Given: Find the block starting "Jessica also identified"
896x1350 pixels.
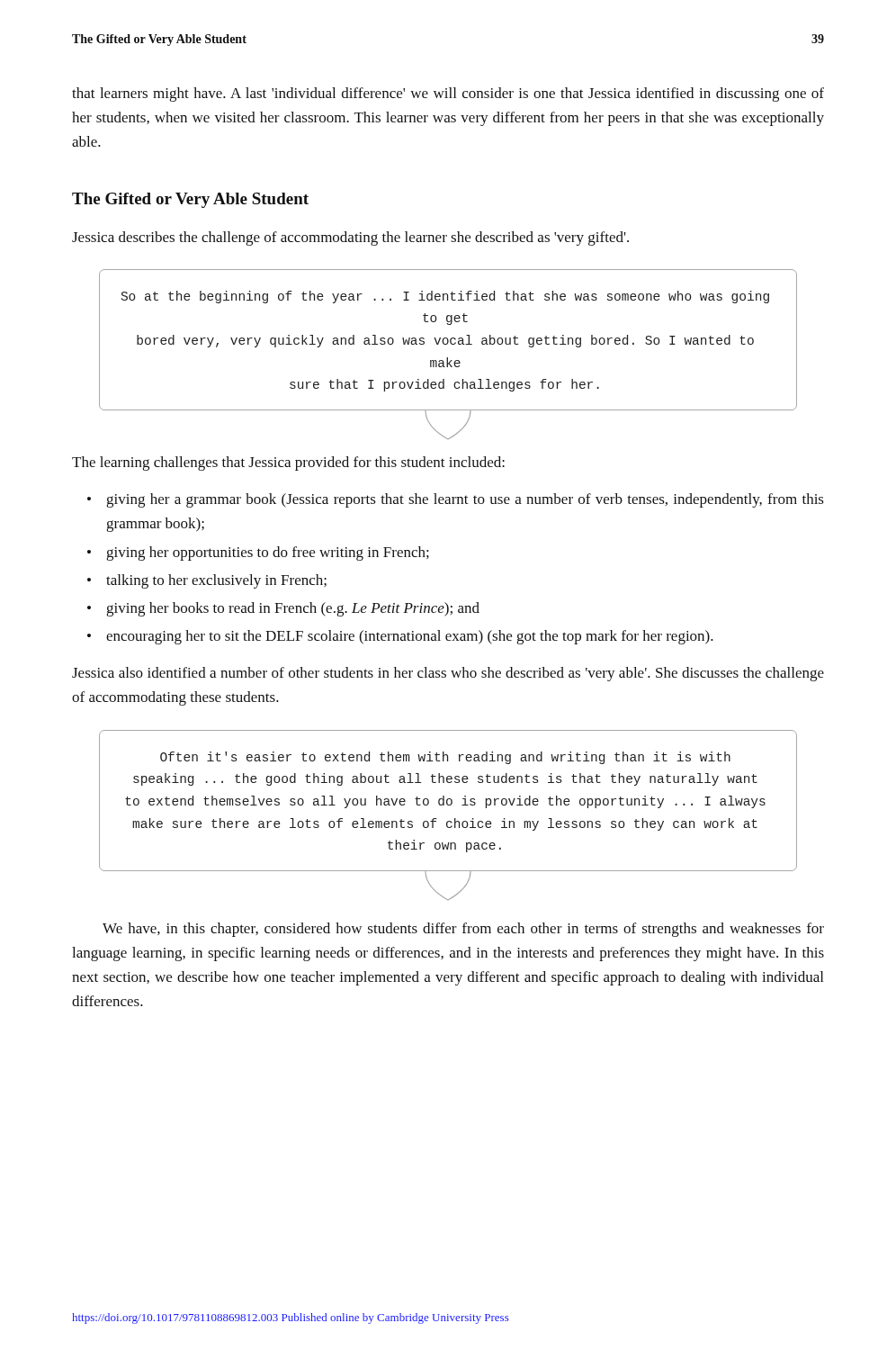Looking at the screenshot, I should 448,685.
